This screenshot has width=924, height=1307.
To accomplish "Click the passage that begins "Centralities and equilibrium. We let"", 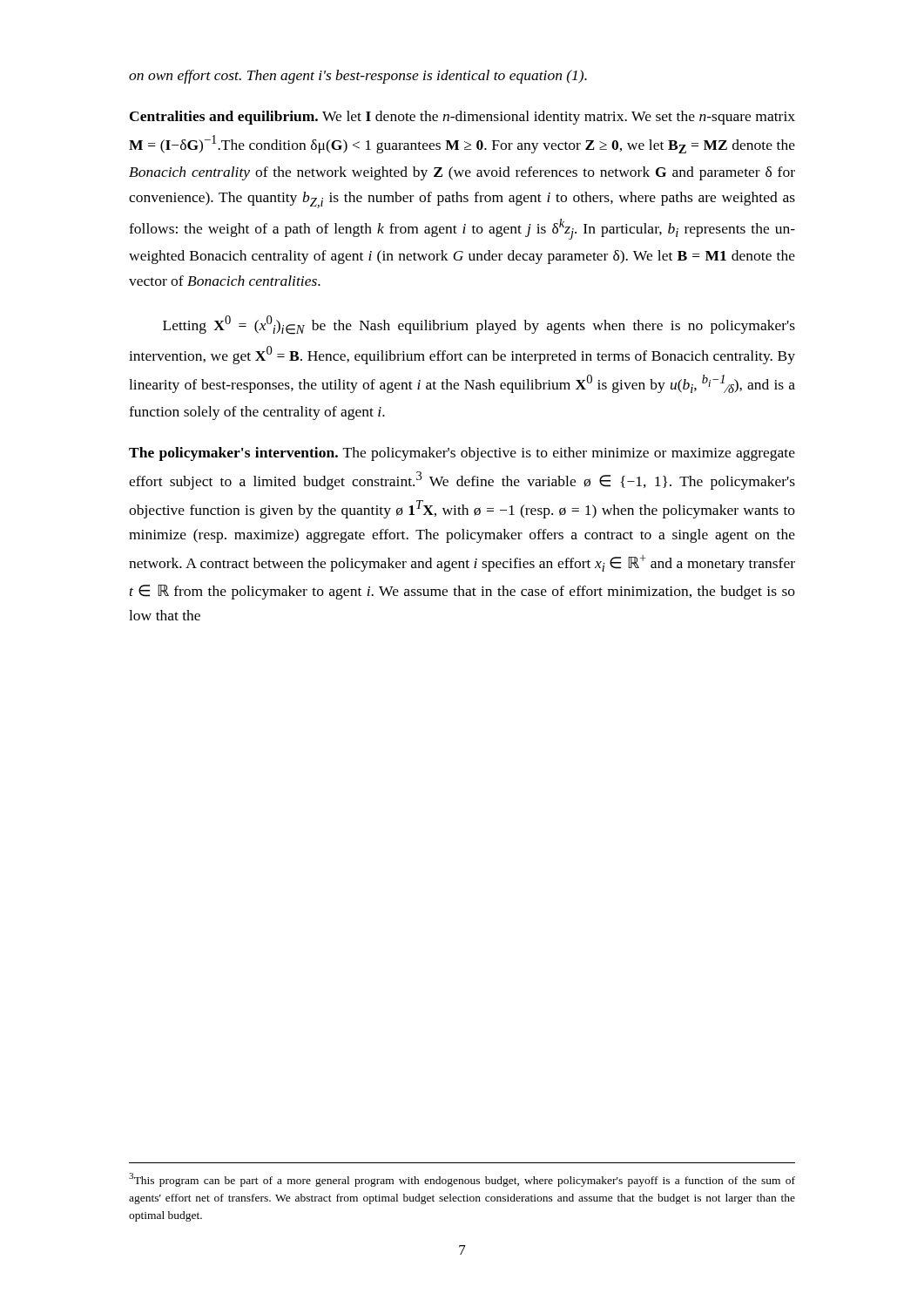I will (462, 198).
